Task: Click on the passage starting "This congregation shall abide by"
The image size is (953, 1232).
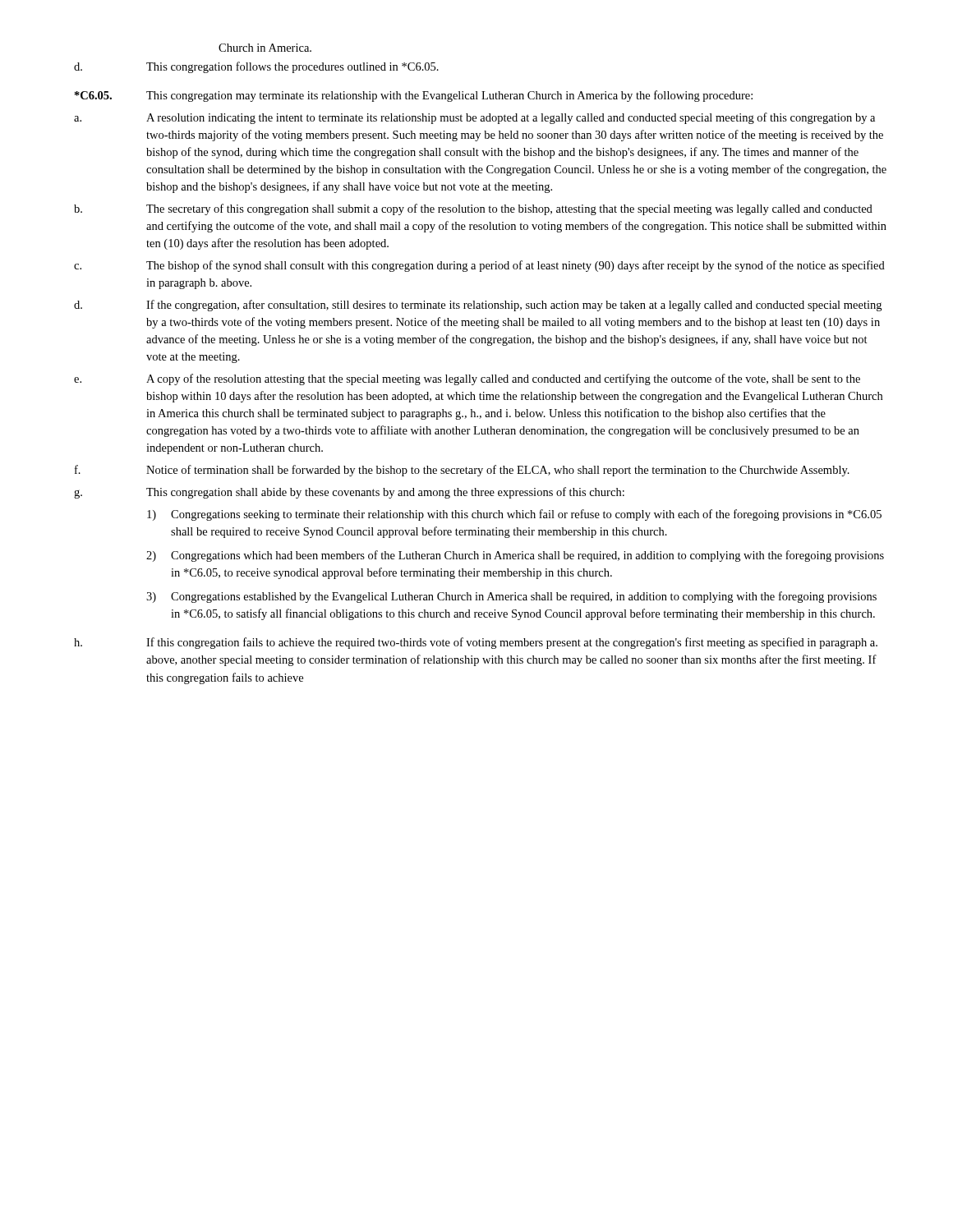Action: coord(386,492)
